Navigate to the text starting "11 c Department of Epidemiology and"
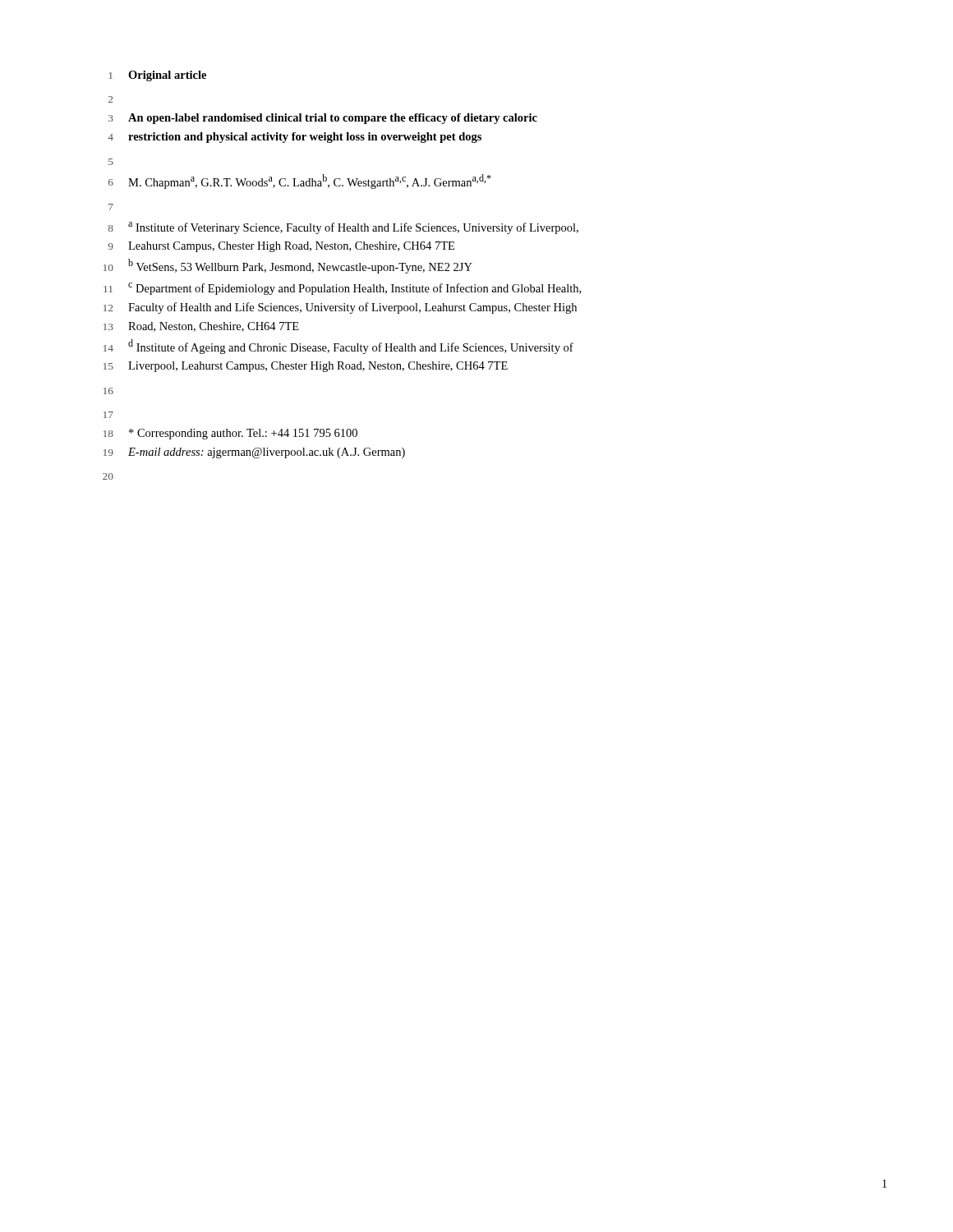The height and width of the screenshot is (1232, 953). point(460,306)
